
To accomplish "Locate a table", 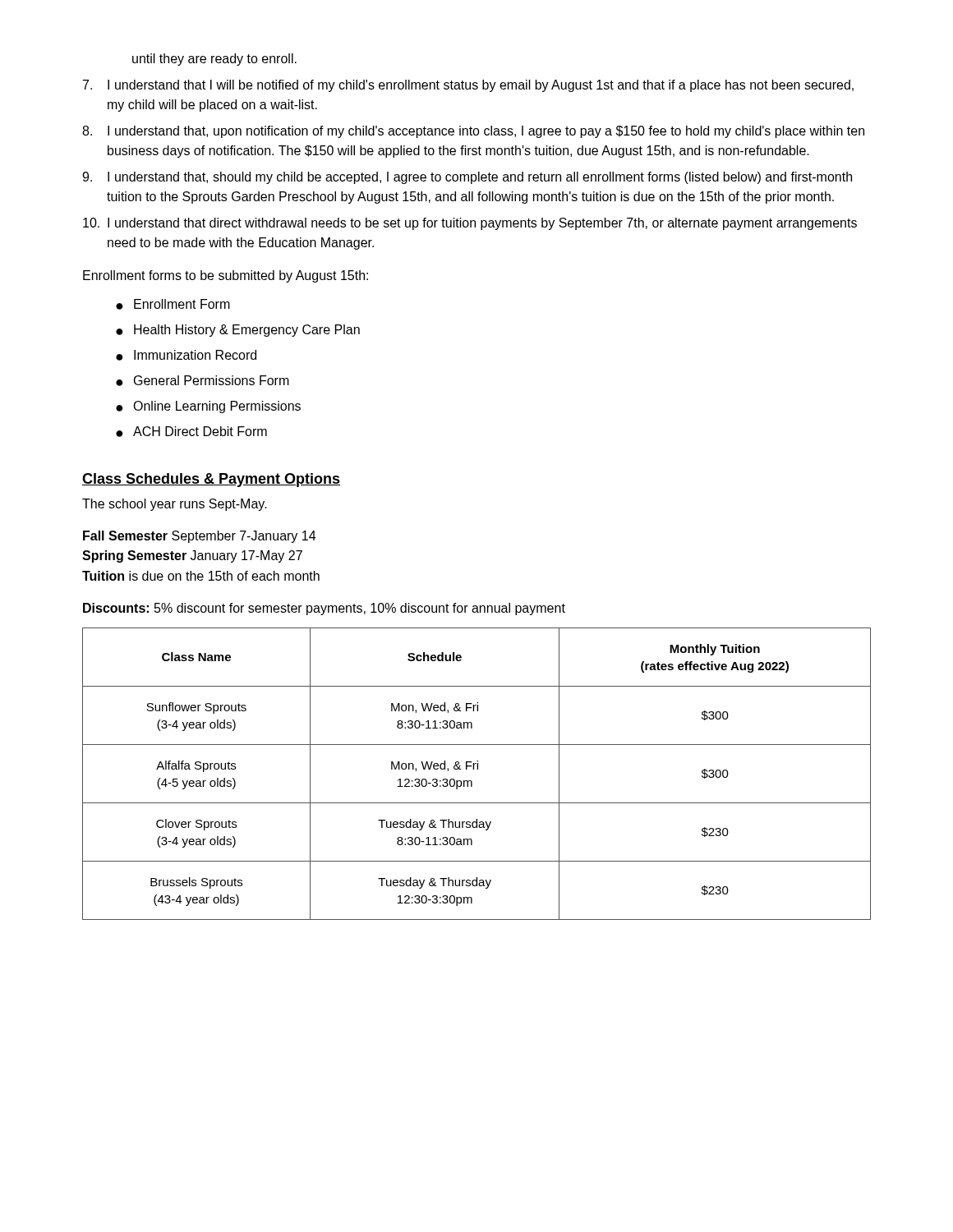I will (x=476, y=774).
